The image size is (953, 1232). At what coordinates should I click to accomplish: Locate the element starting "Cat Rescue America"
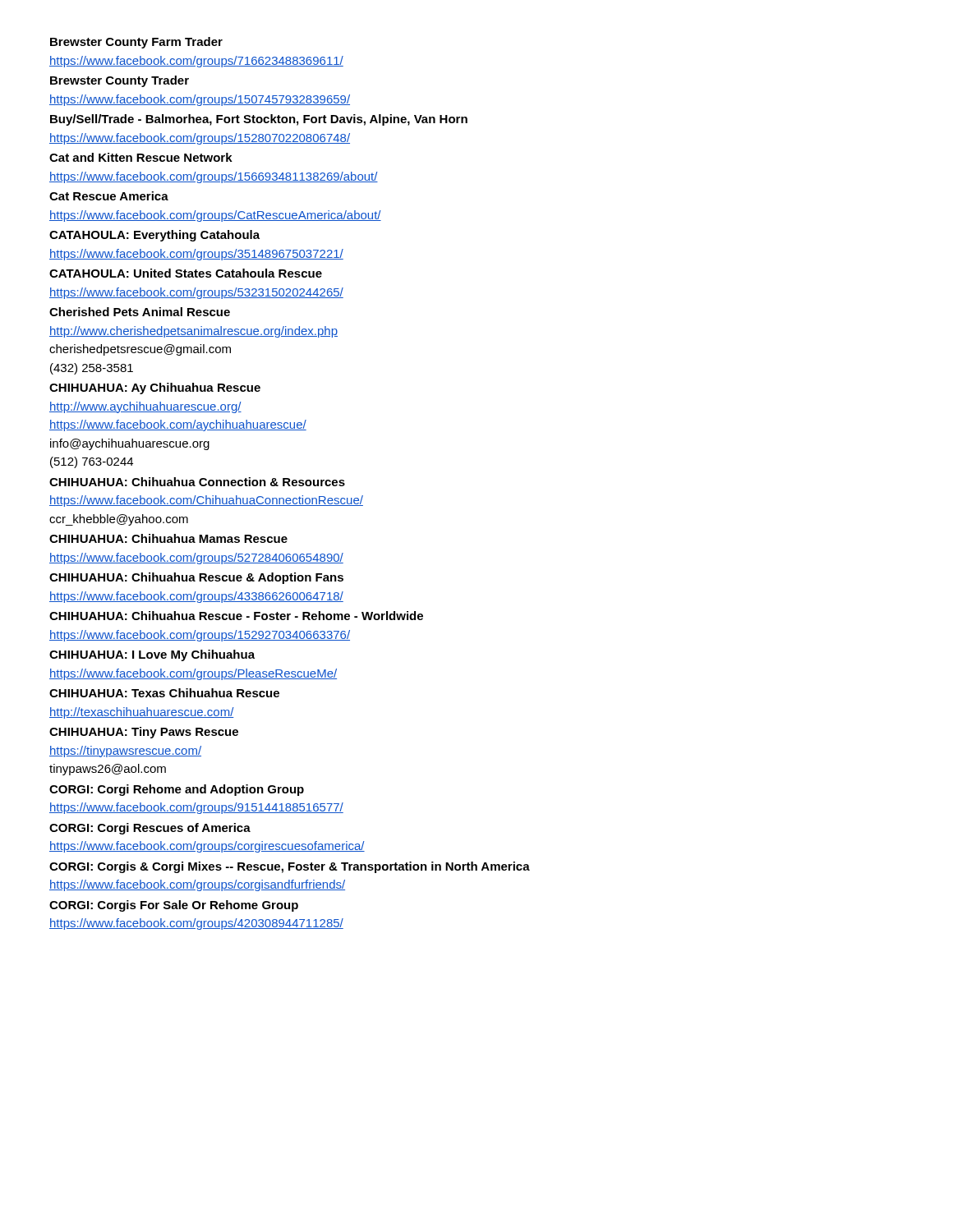(x=109, y=196)
